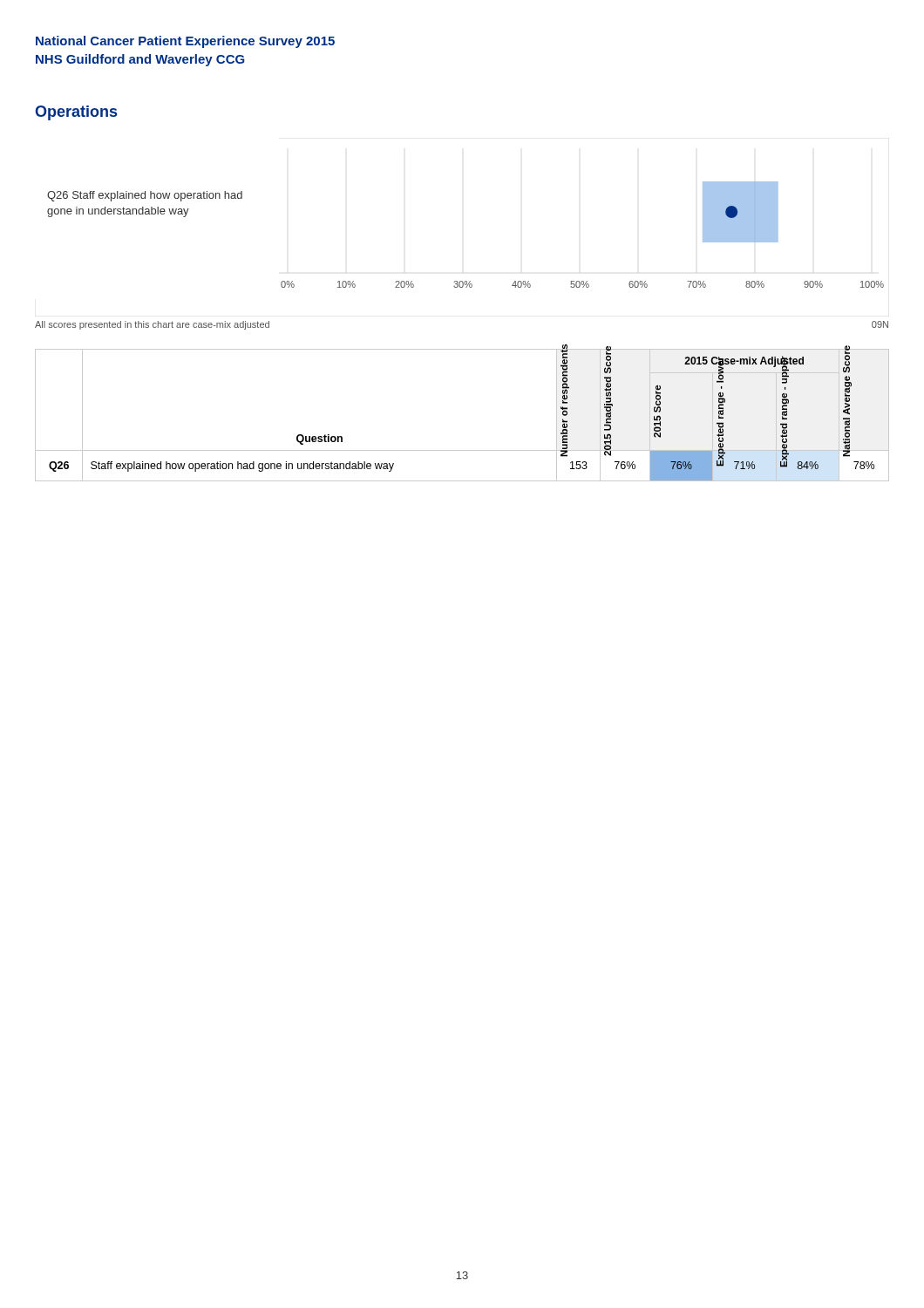
Task: Find the section header
Action: (x=76, y=112)
